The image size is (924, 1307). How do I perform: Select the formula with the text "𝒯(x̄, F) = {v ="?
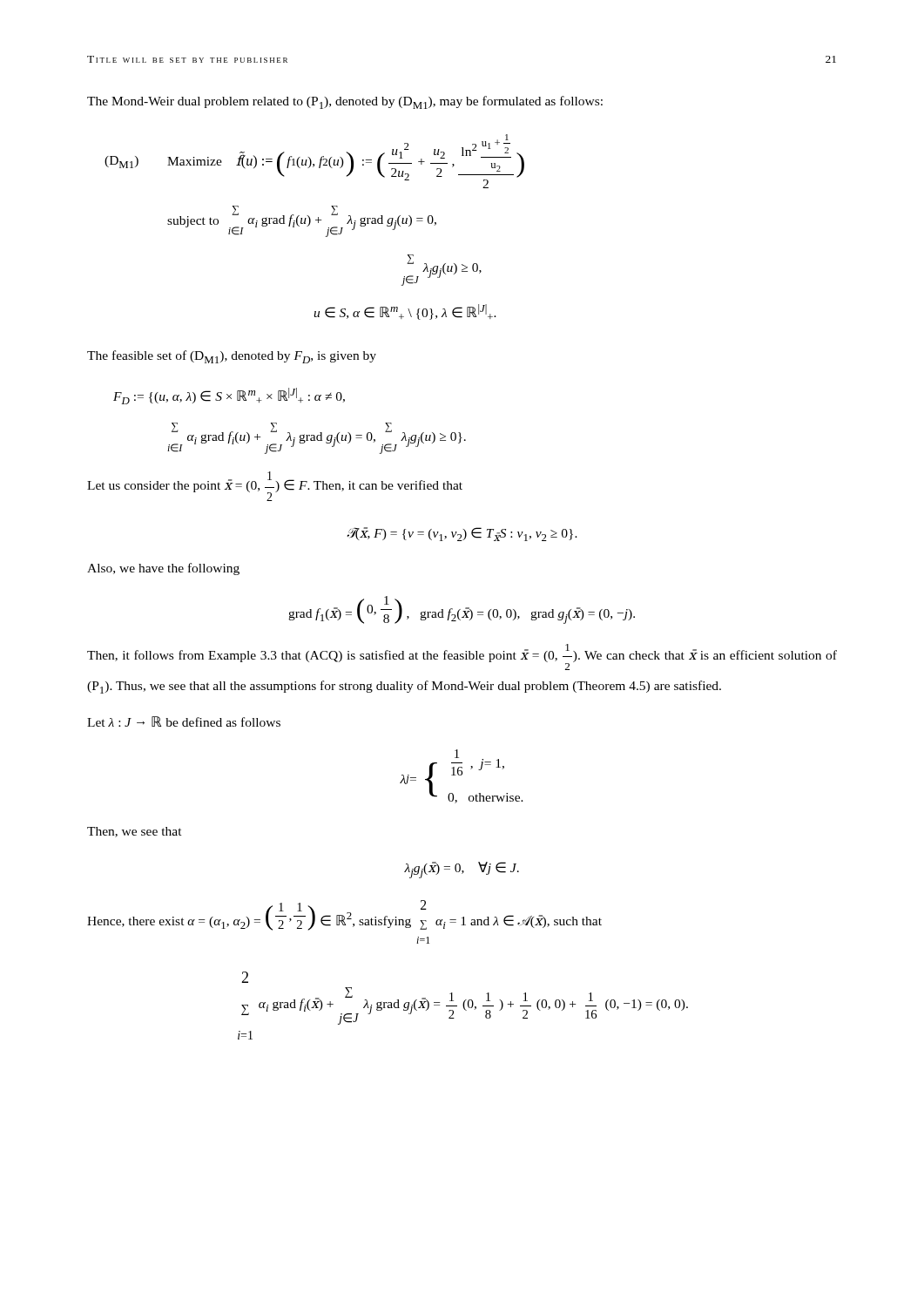462,535
